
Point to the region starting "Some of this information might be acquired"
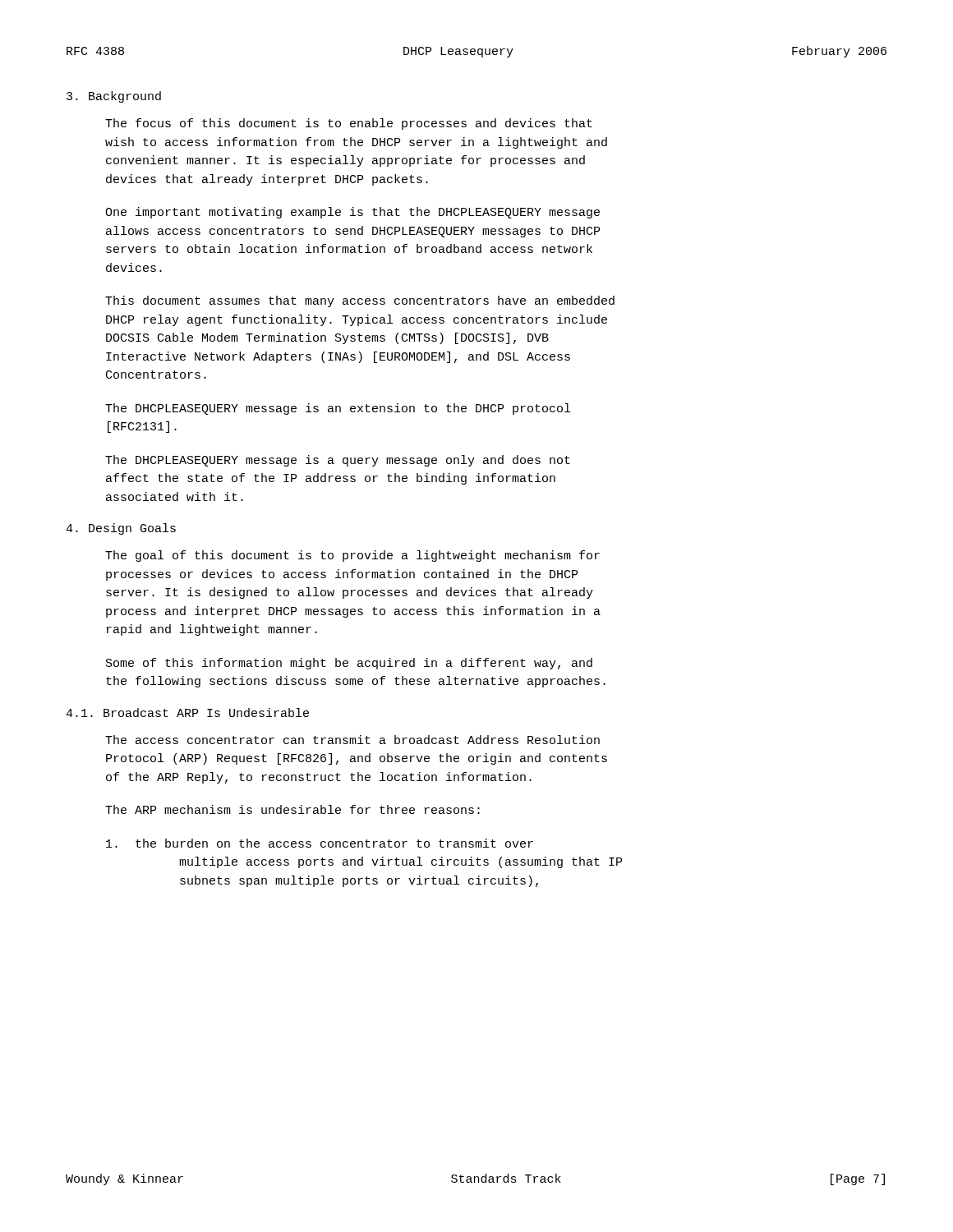357,673
